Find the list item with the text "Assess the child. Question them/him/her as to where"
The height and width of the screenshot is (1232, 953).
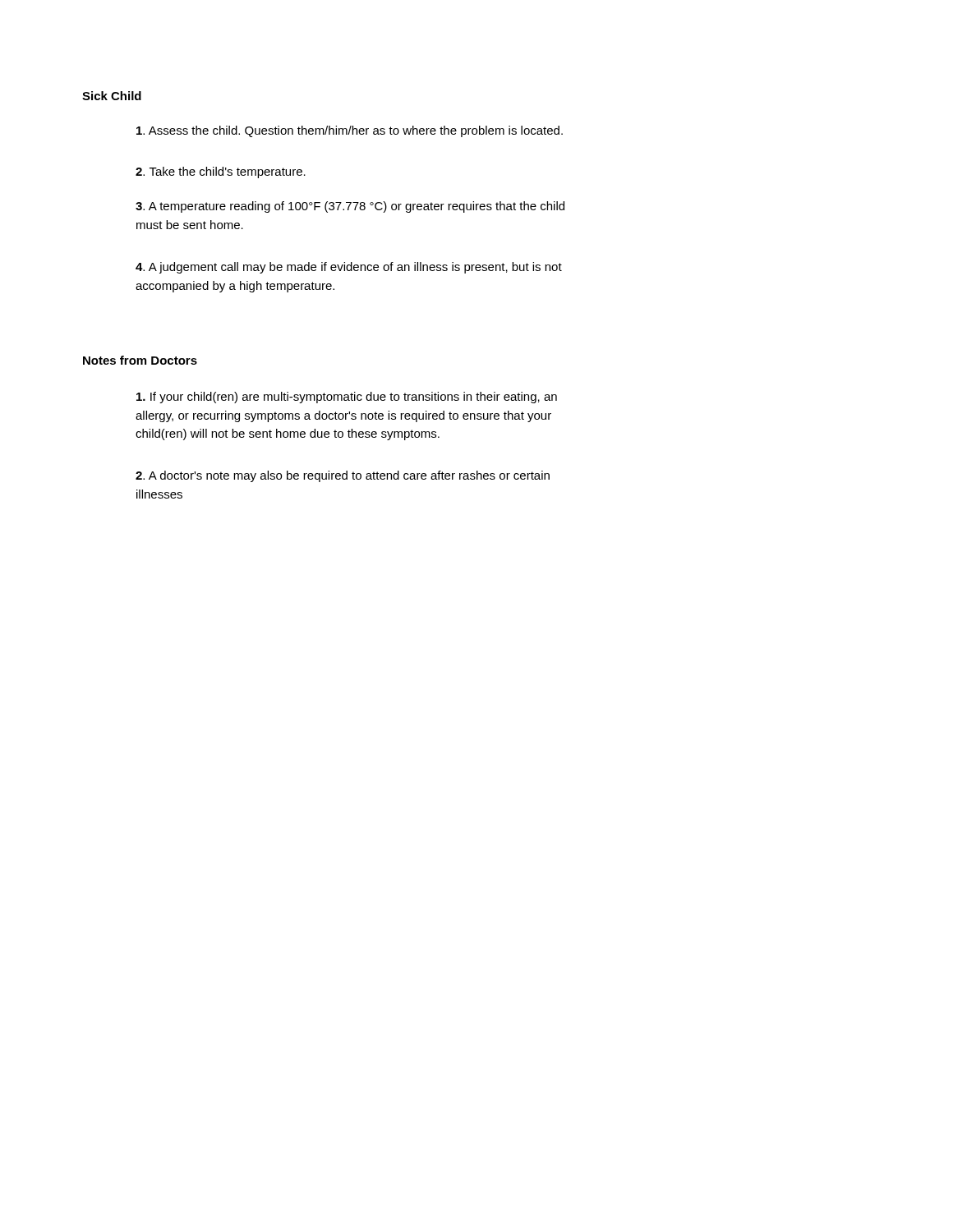(350, 130)
